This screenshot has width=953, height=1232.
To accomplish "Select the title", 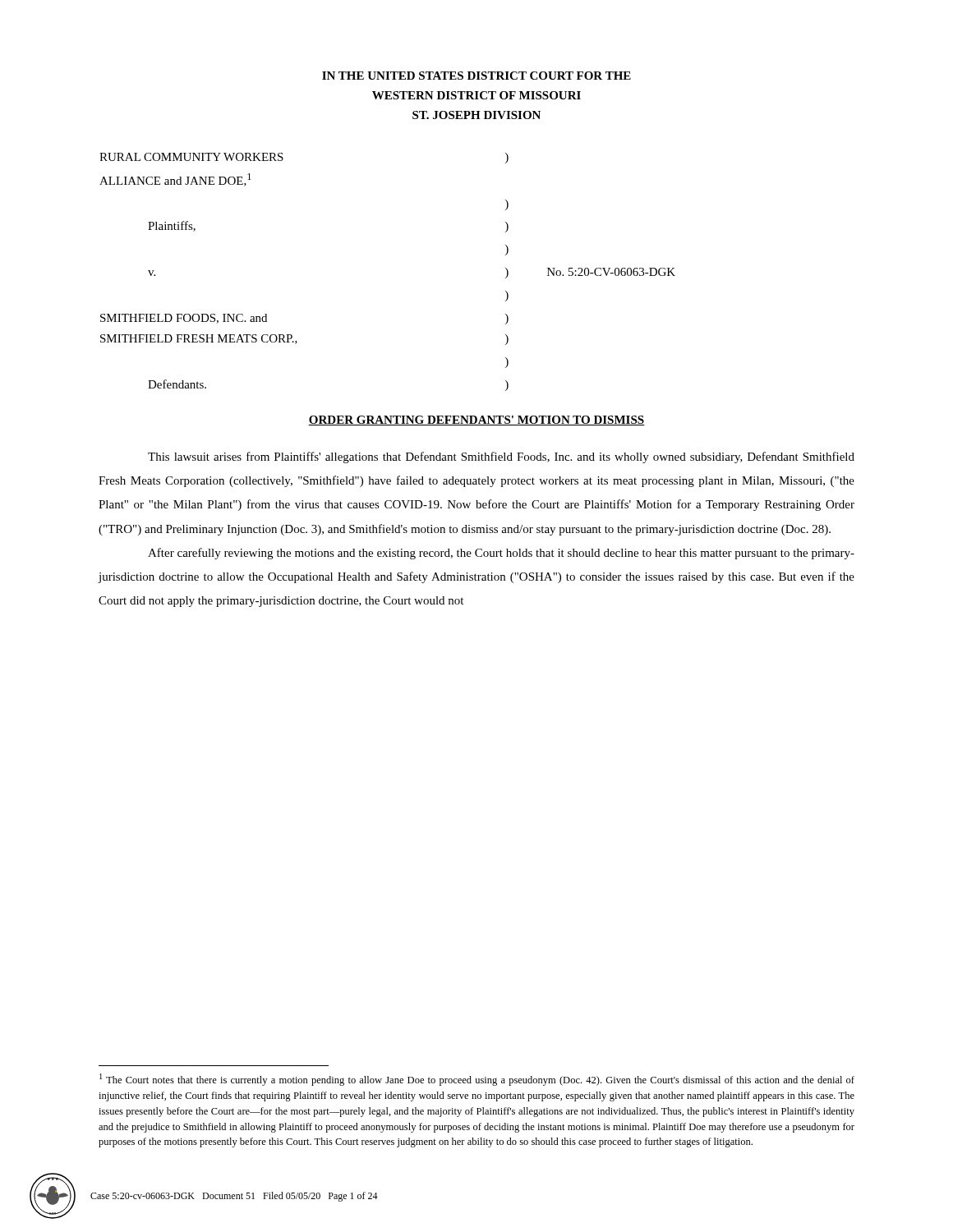I will [476, 95].
